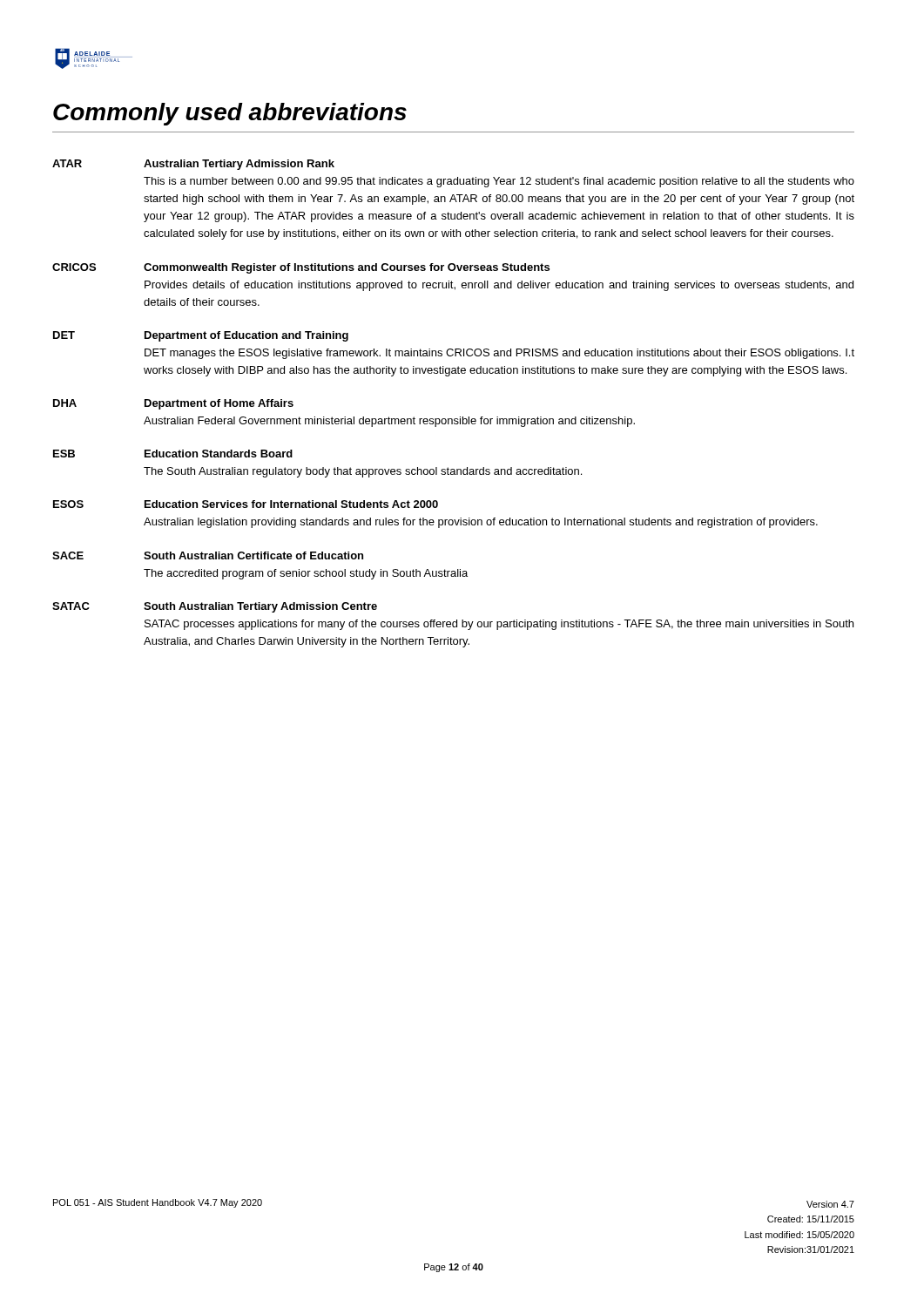Select the element starting "Commonly used abbreviations"
This screenshot has height=1307, width=924.
[x=230, y=112]
